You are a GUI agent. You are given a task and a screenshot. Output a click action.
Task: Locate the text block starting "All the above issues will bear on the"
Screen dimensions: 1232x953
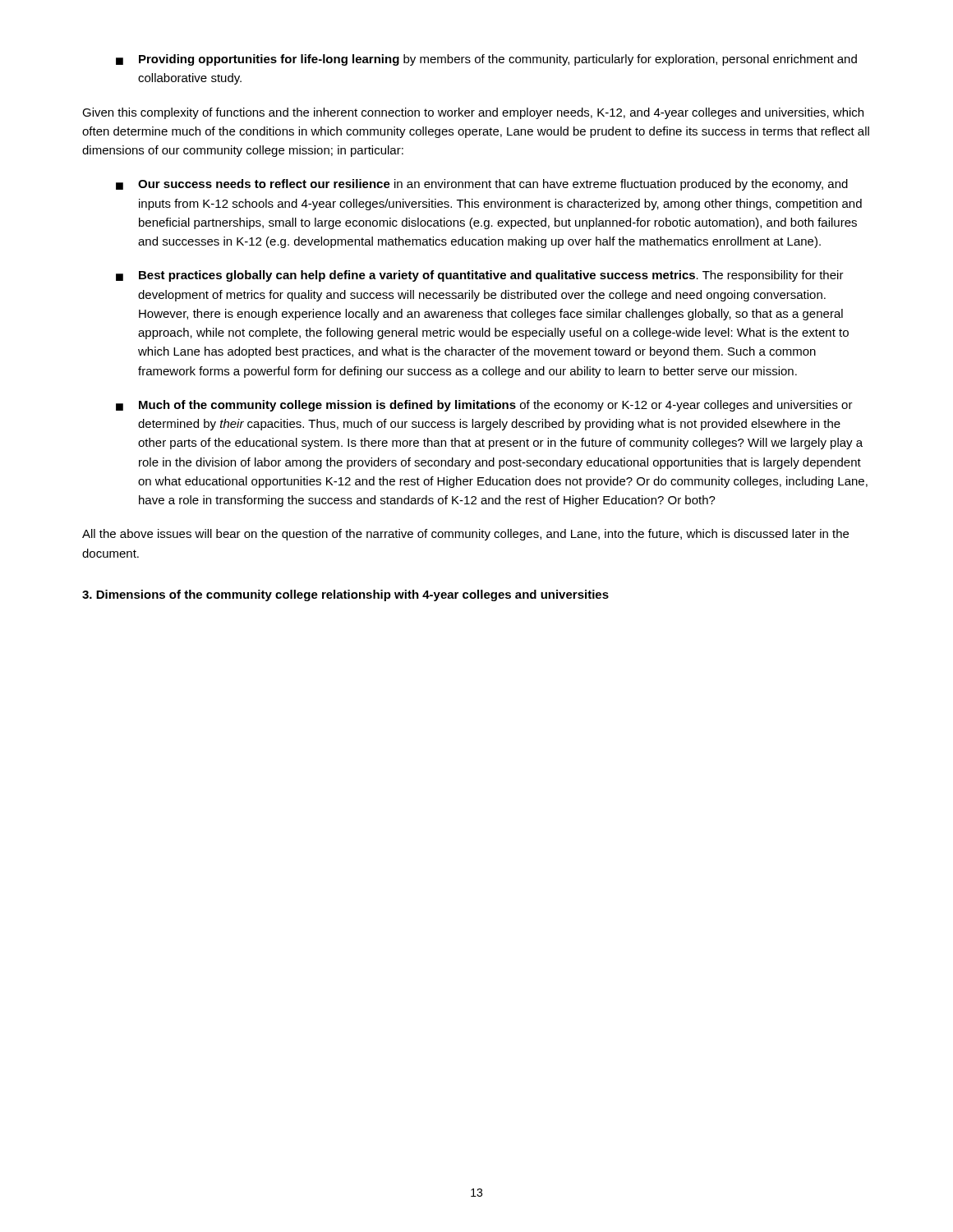pos(476,543)
